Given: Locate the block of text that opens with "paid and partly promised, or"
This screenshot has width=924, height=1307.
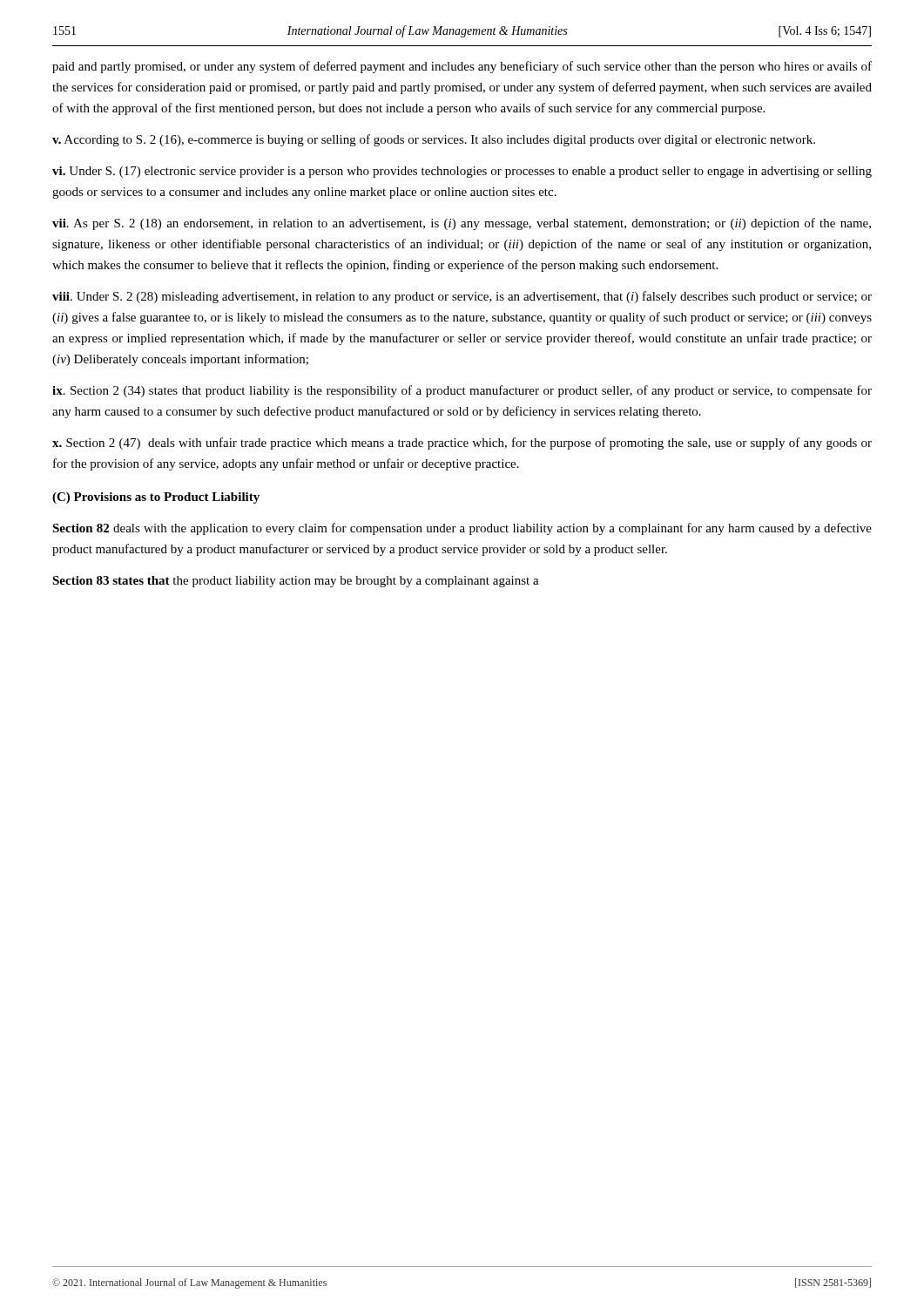Looking at the screenshot, I should point(462,87).
